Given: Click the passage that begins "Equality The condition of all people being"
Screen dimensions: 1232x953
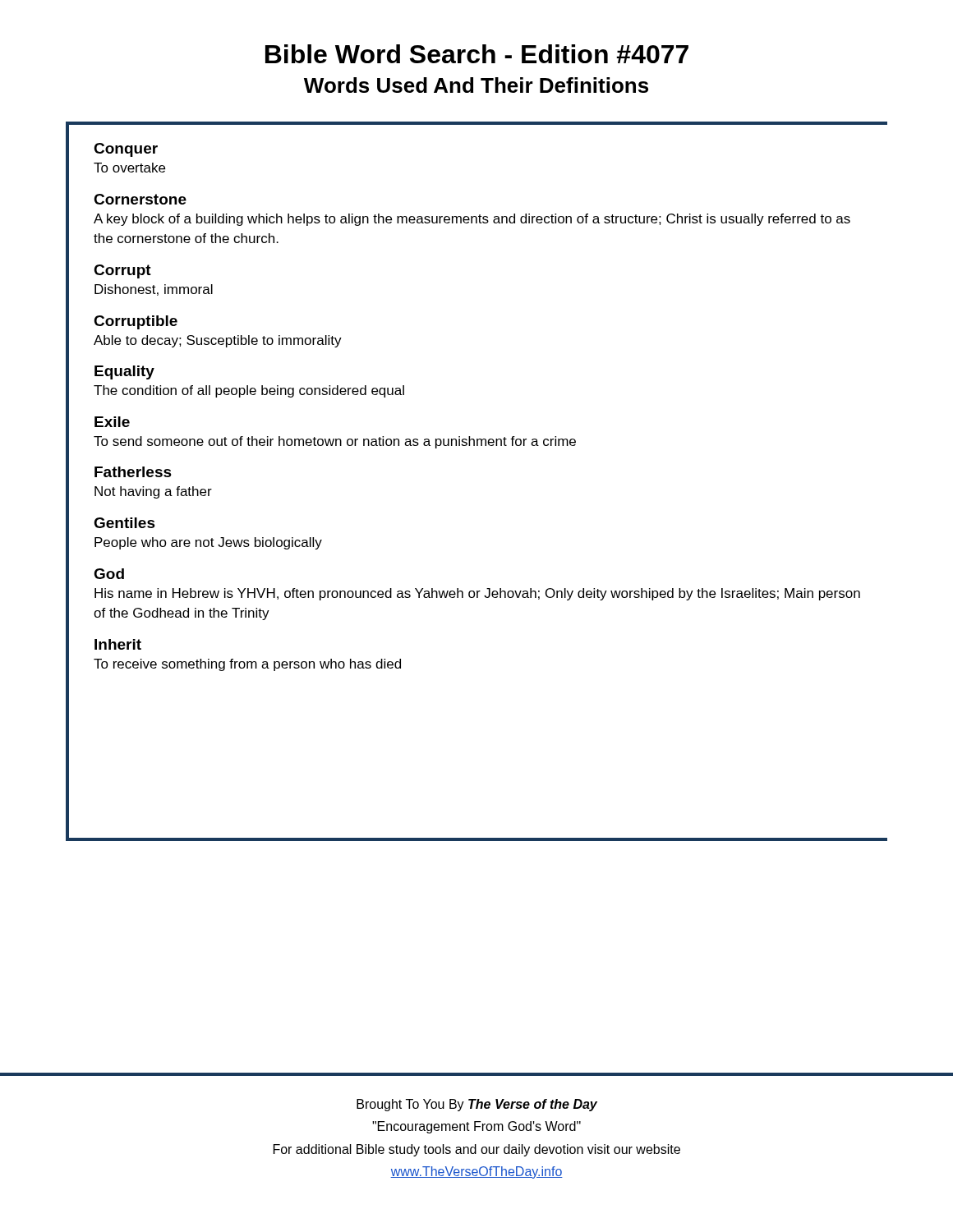Looking at the screenshot, I should pos(124,372).
